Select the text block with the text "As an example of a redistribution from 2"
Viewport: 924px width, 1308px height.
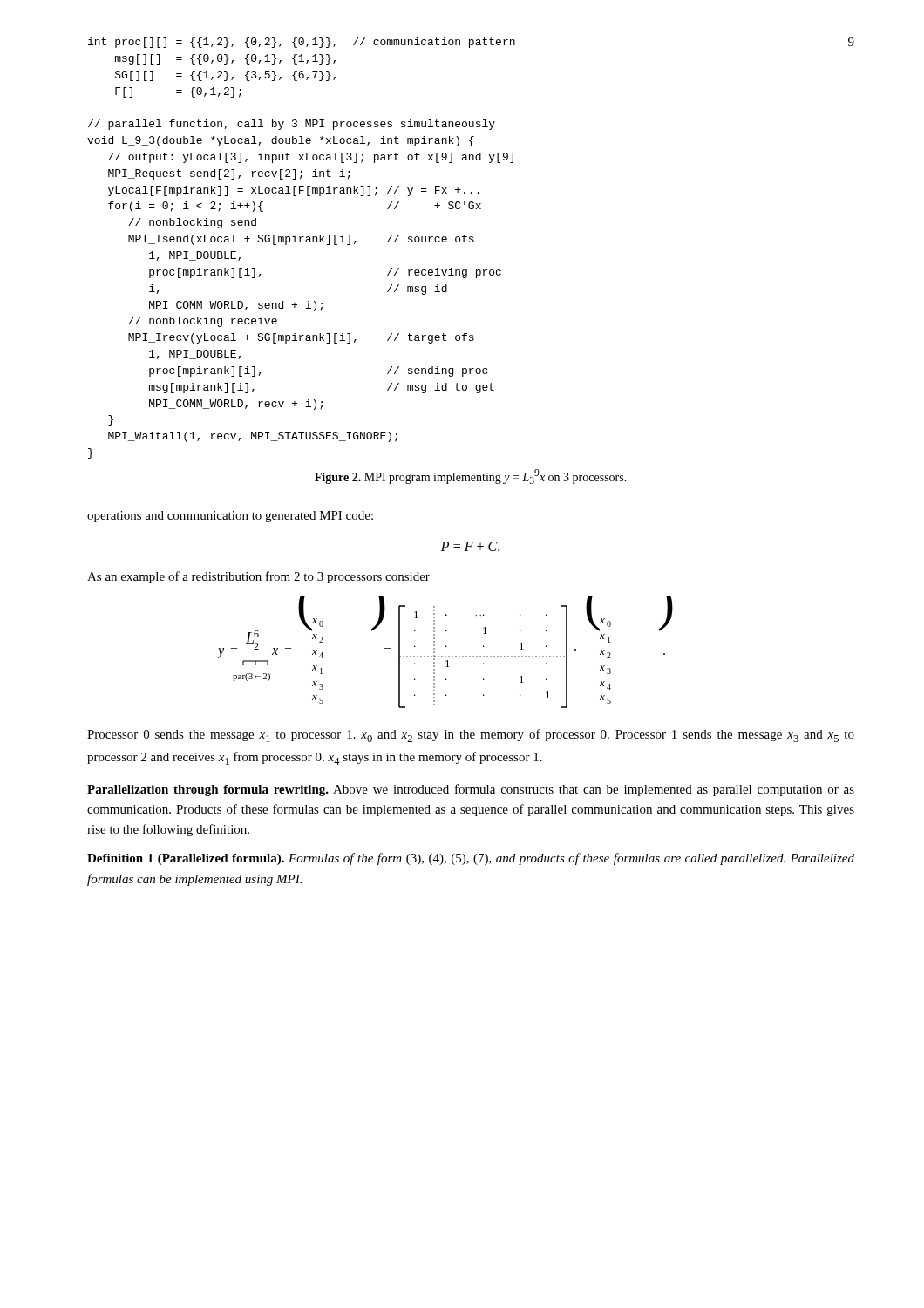coord(258,576)
